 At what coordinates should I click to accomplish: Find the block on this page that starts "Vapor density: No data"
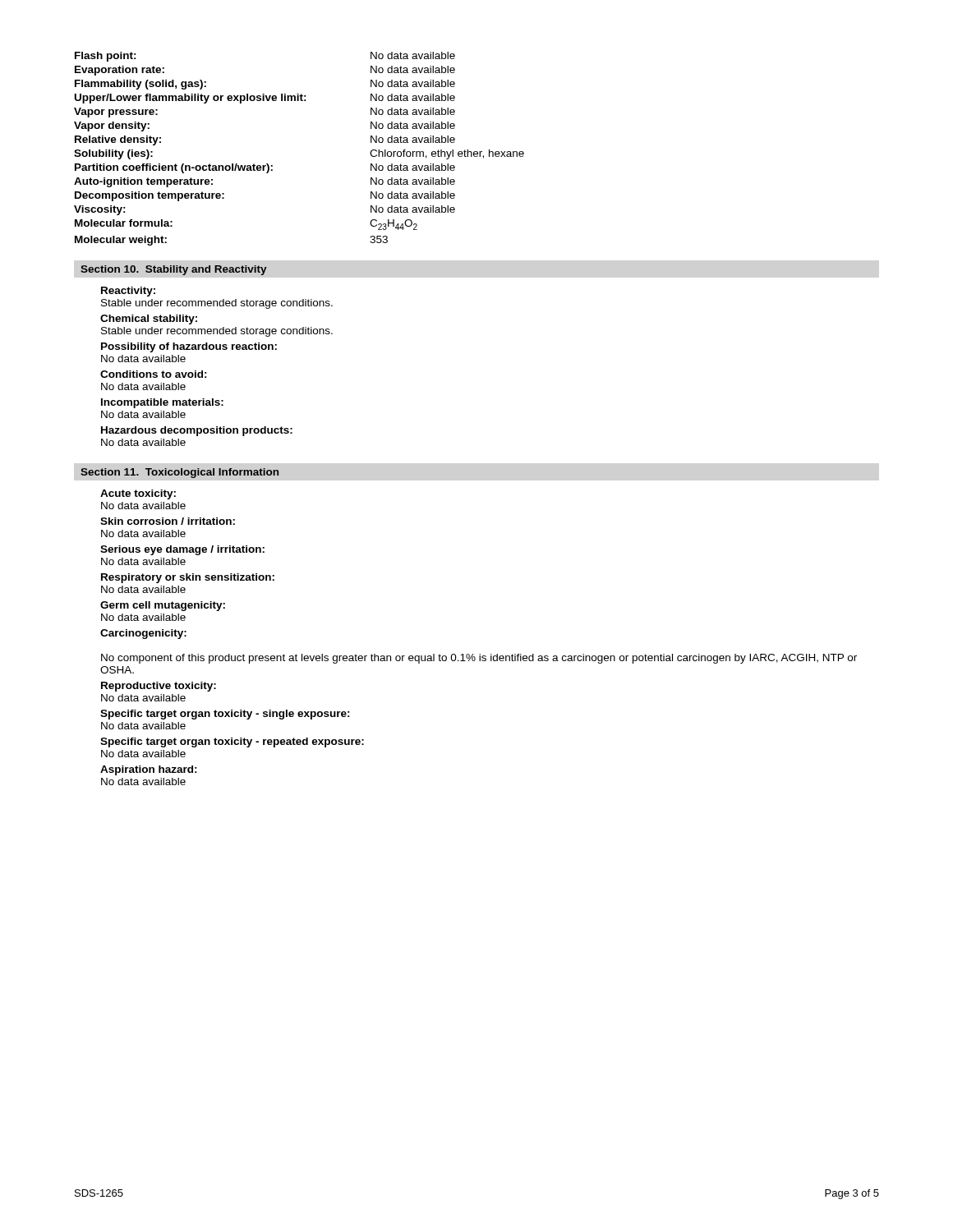pos(112,126)
